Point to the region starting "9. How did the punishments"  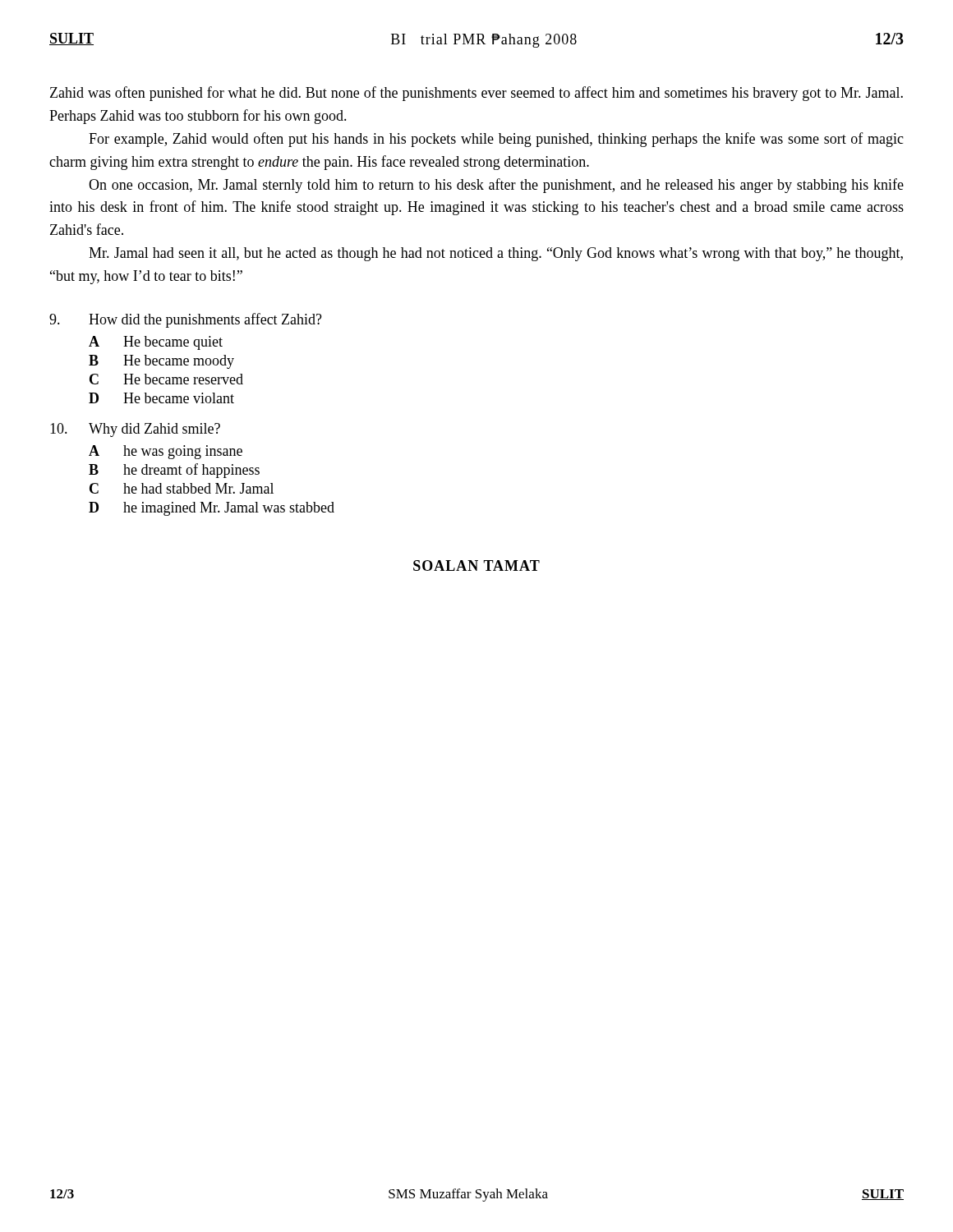coord(186,360)
